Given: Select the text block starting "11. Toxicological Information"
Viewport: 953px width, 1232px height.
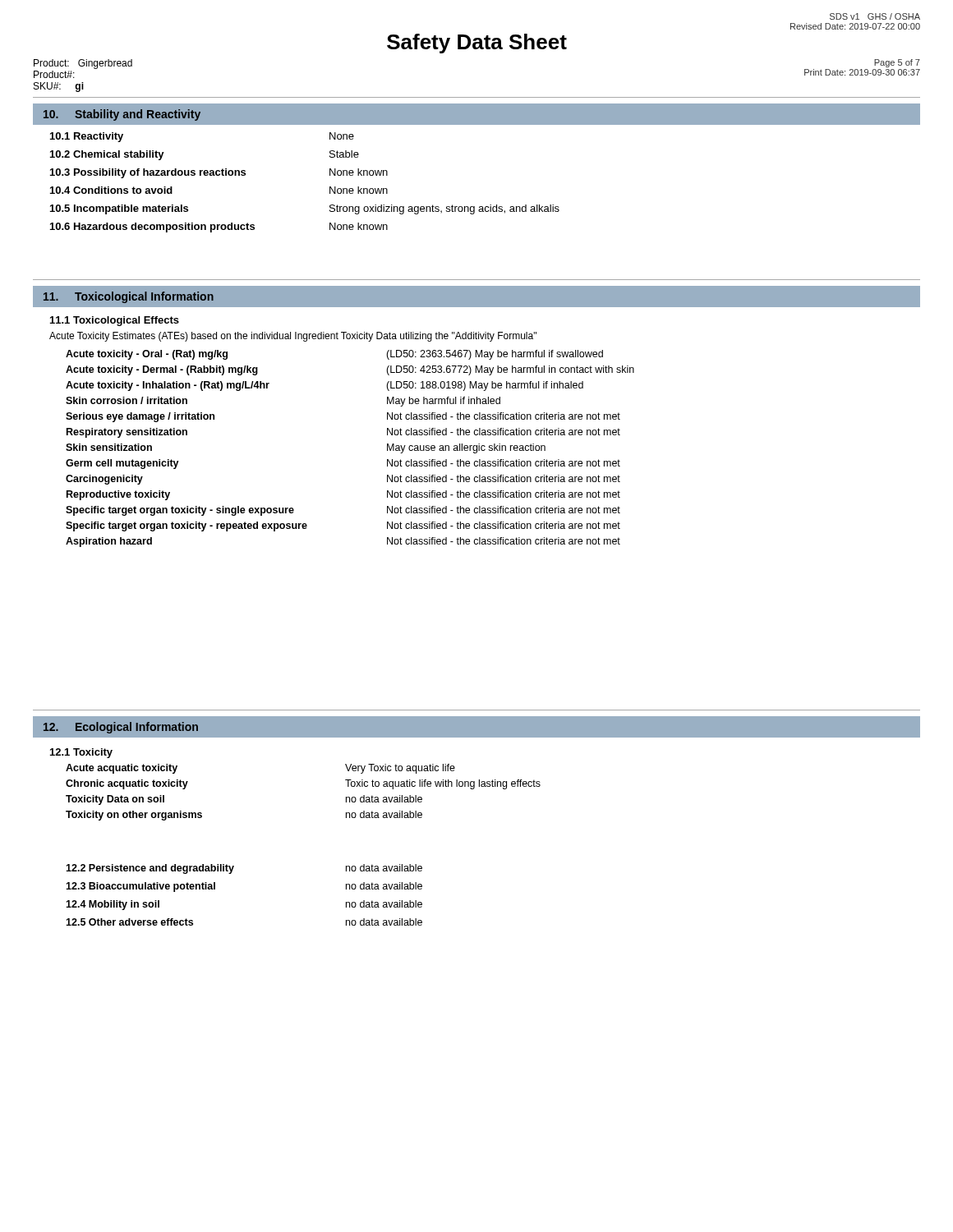Looking at the screenshot, I should click(x=128, y=296).
